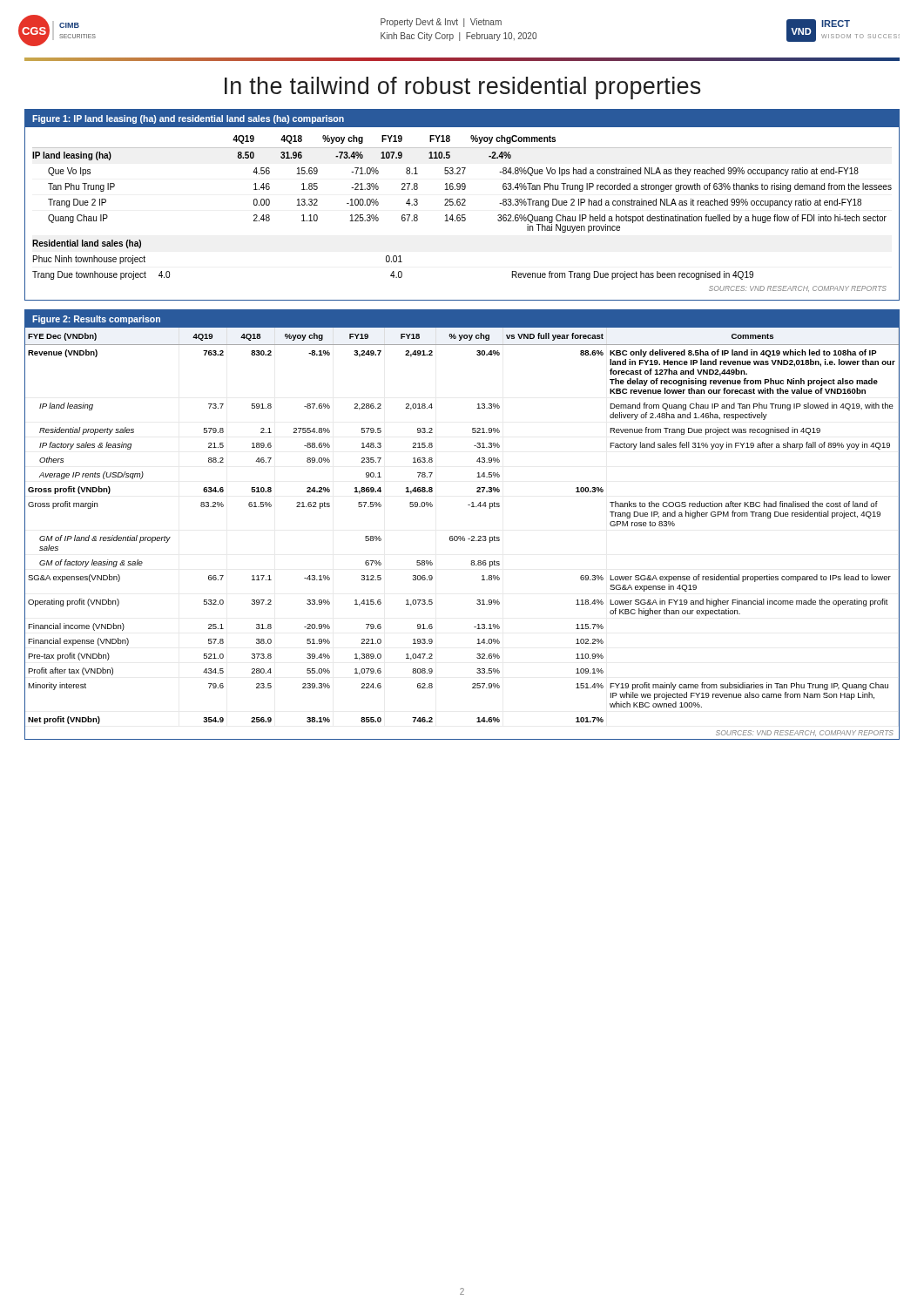The image size is (924, 1307).
Task: Point to the text starting "Figure 2: Results comparison"
Action: pos(97,319)
